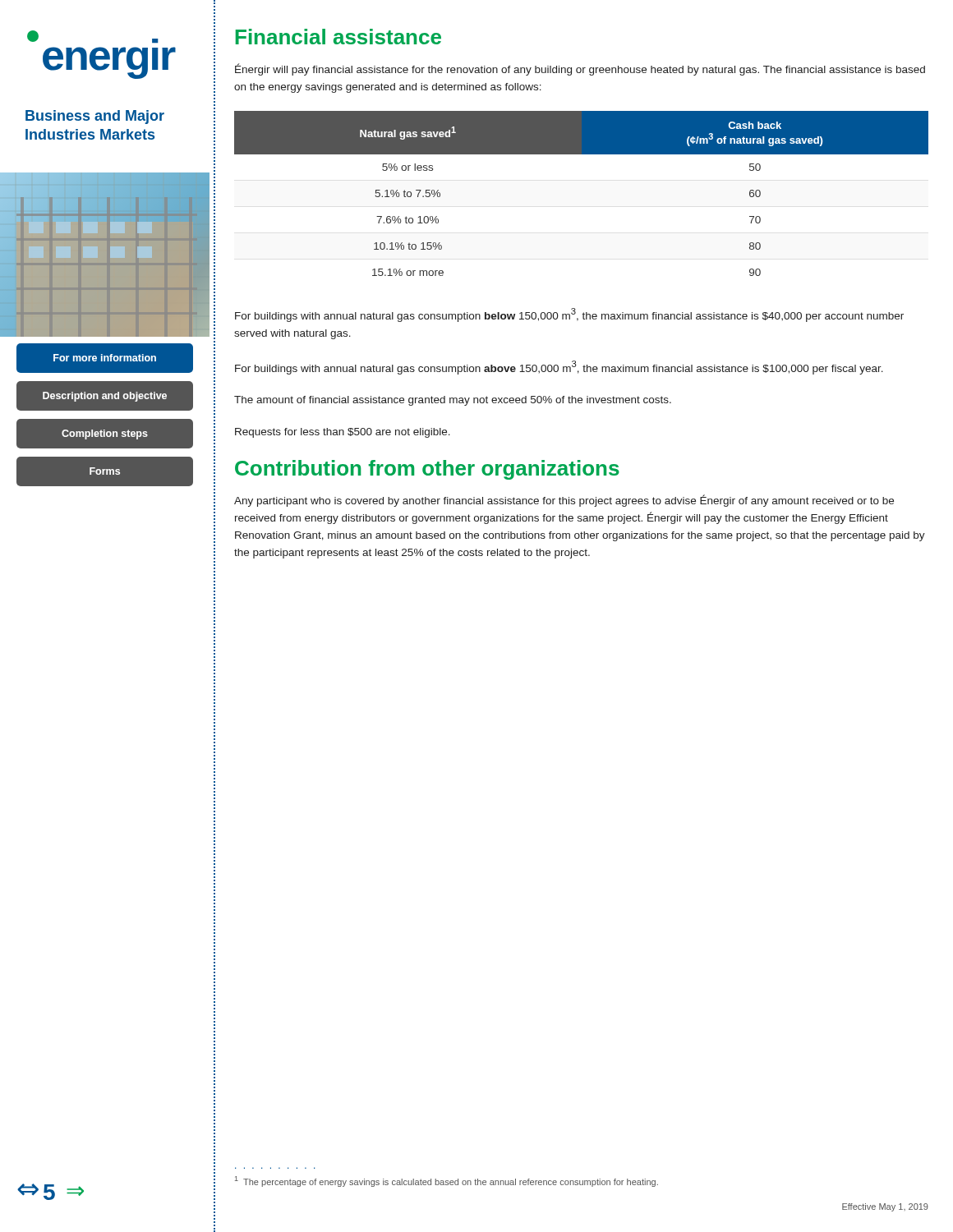Find the region starting ". . . . . ."
953x1232 pixels.
[581, 1173]
